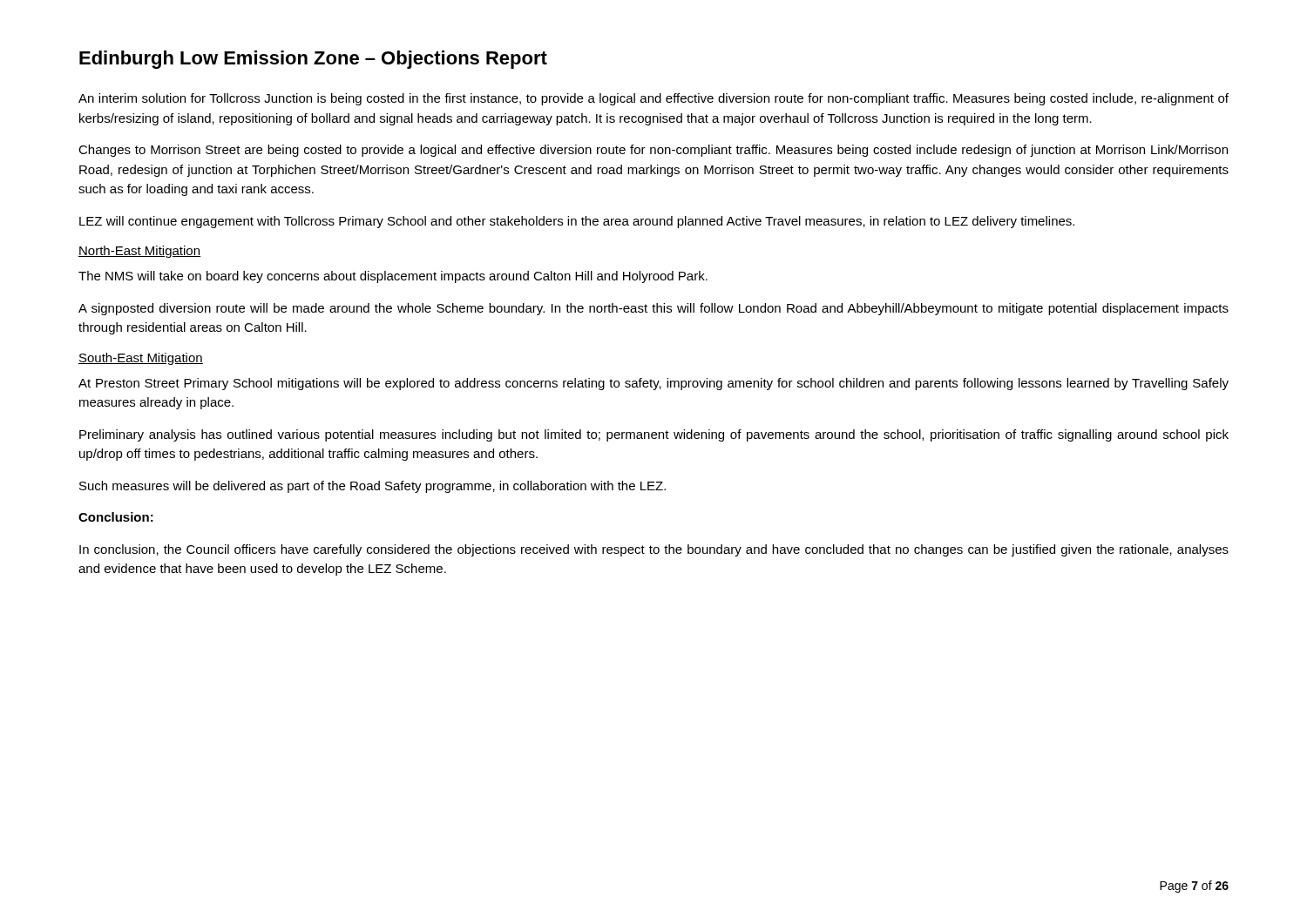Click on the title that says "Edinburgh Low Emission Zone"

pyautogui.click(x=313, y=58)
